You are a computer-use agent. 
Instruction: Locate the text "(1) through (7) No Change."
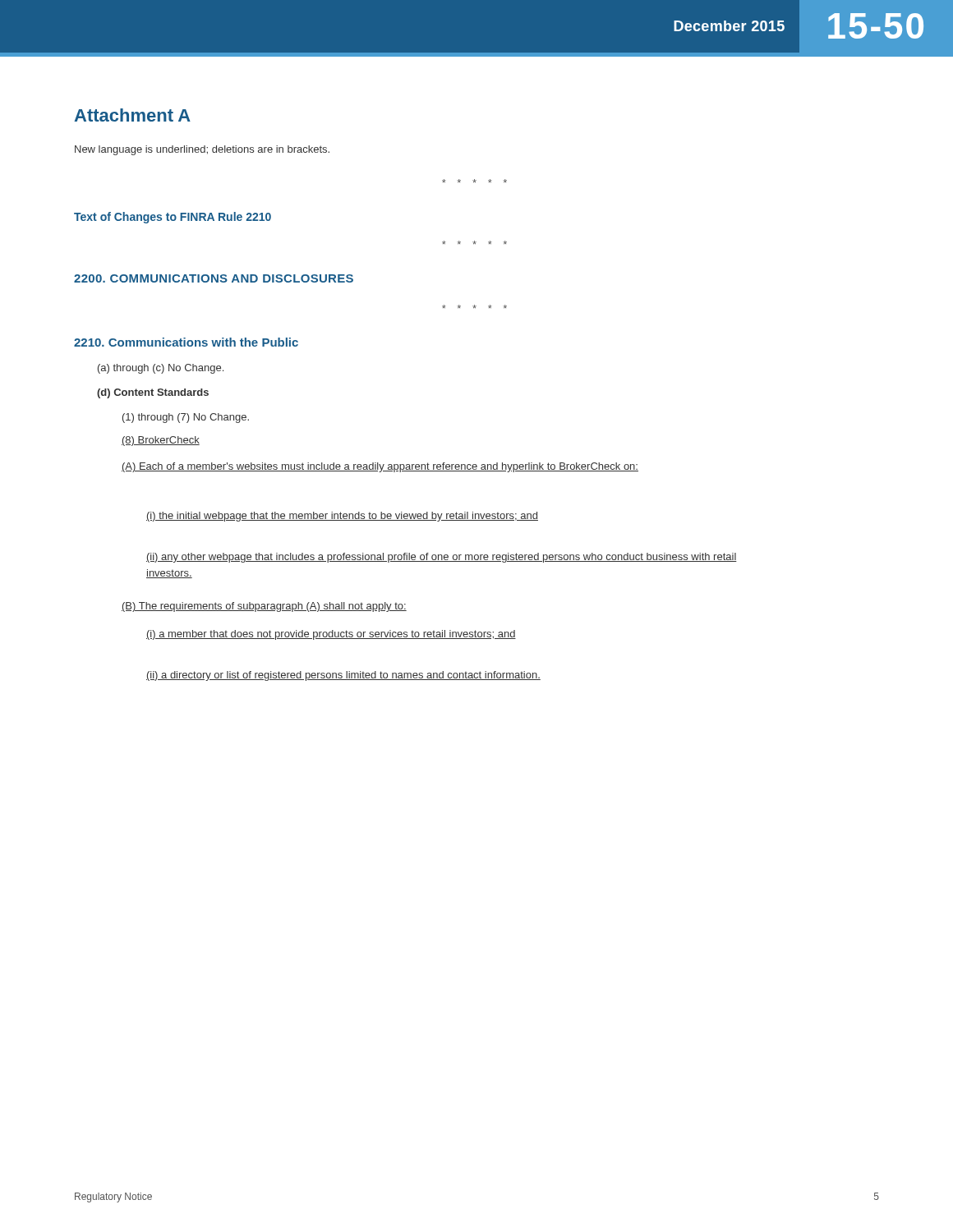[x=186, y=417]
